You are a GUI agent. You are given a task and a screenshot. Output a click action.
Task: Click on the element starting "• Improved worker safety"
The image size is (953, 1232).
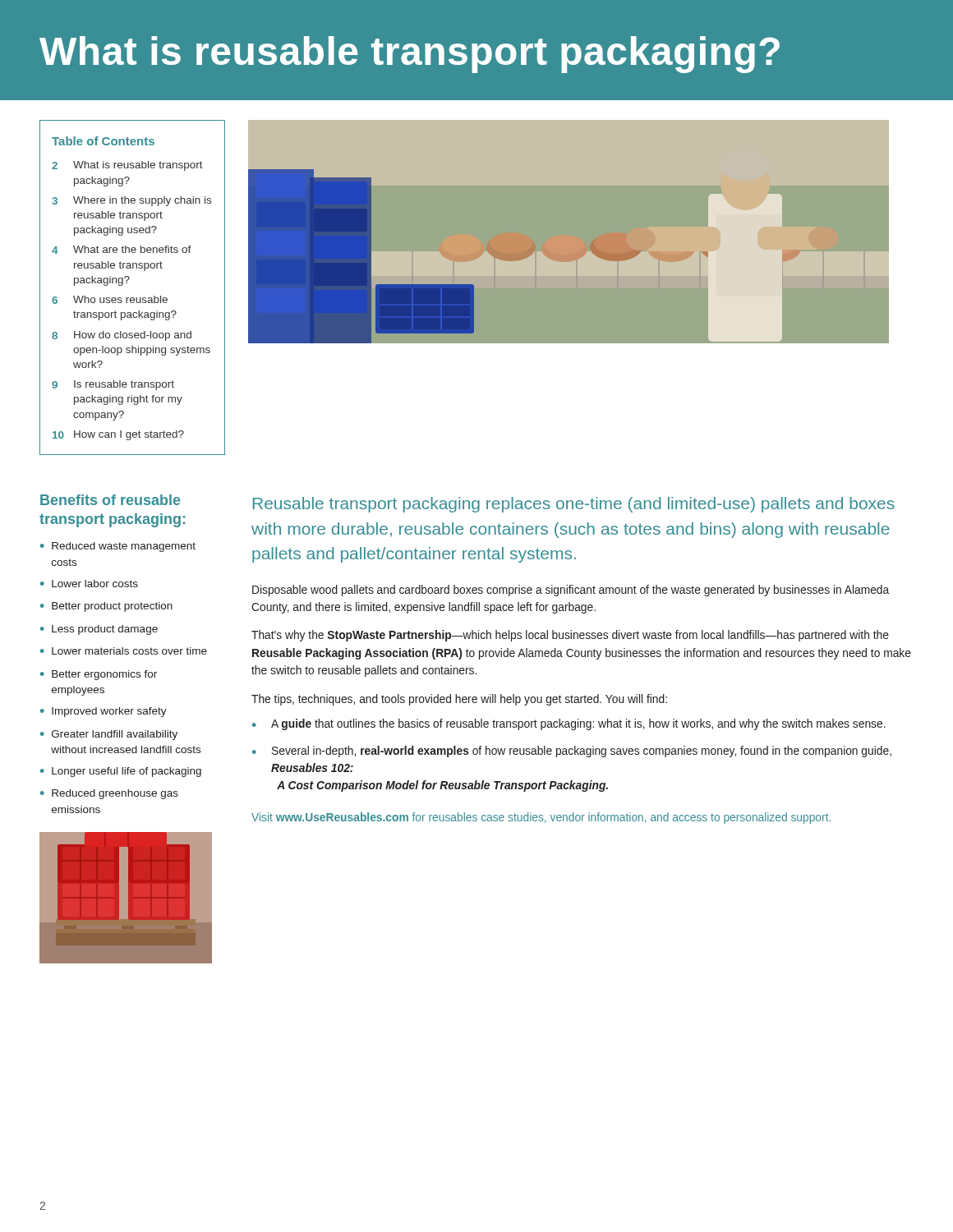103,712
